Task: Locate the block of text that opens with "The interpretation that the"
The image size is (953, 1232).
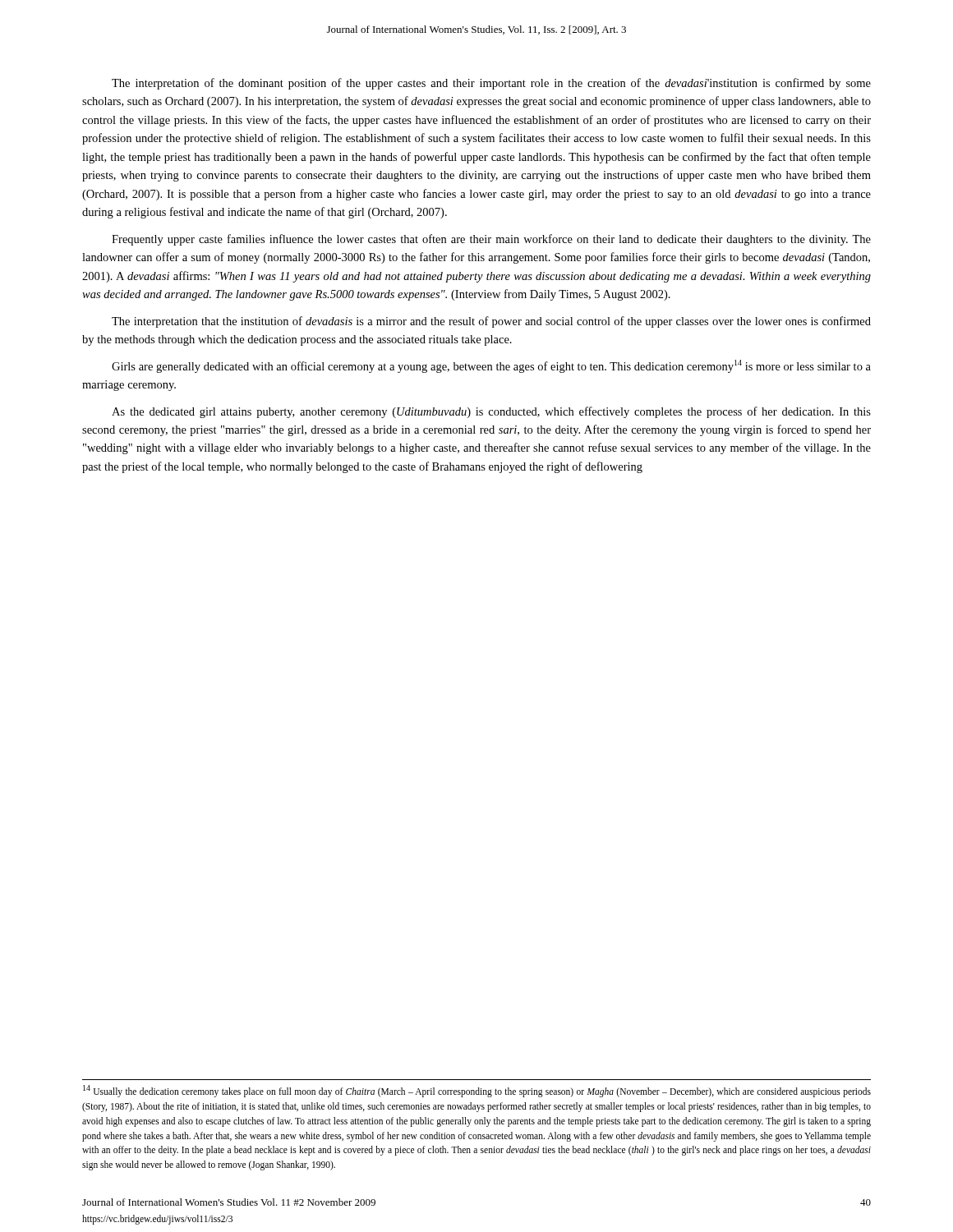Action: tap(476, 330)
